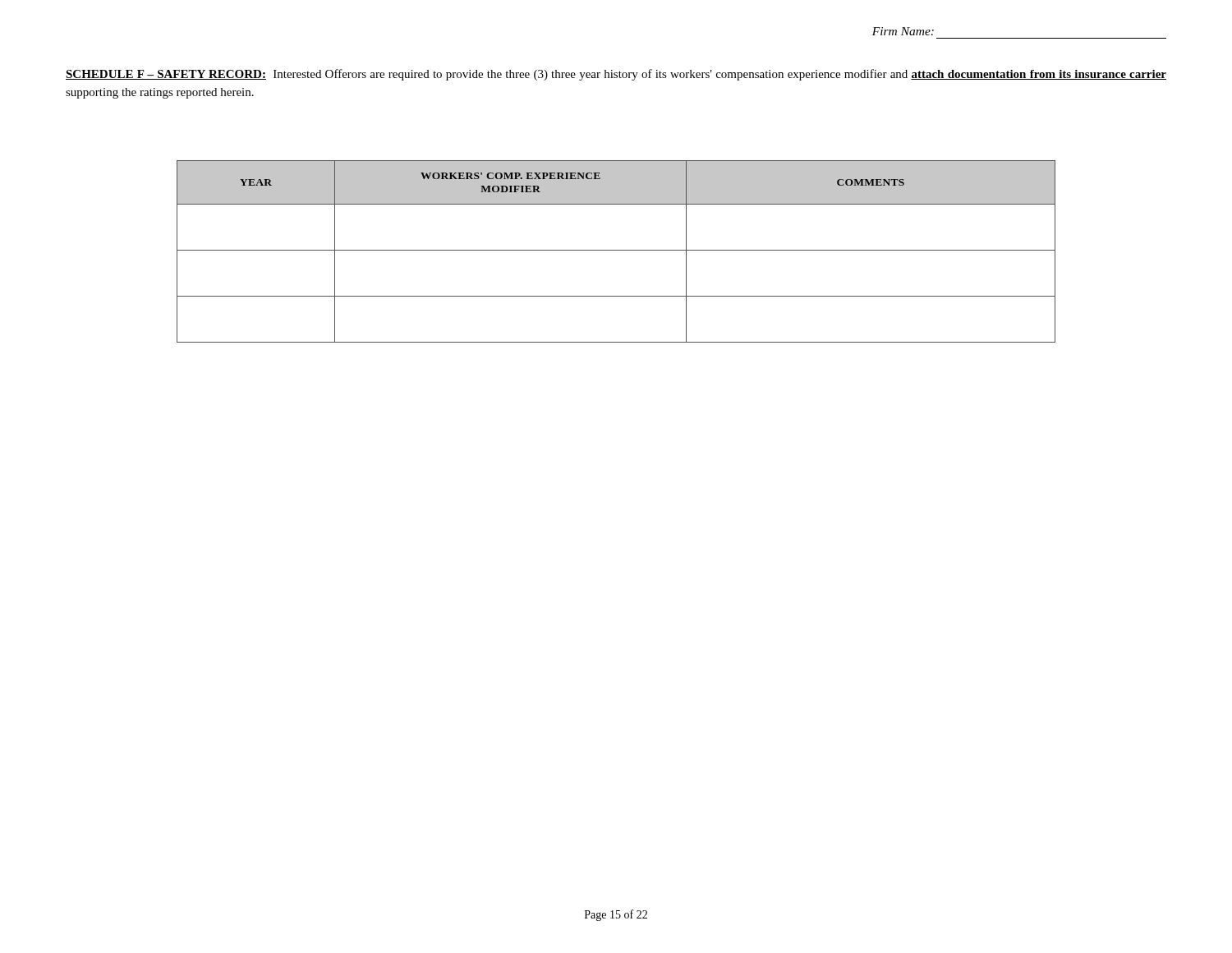Click where it says "Firm Name:"
This screenshot has height=953, width=1232.
pyautogui.click(x=1019, y=31)
